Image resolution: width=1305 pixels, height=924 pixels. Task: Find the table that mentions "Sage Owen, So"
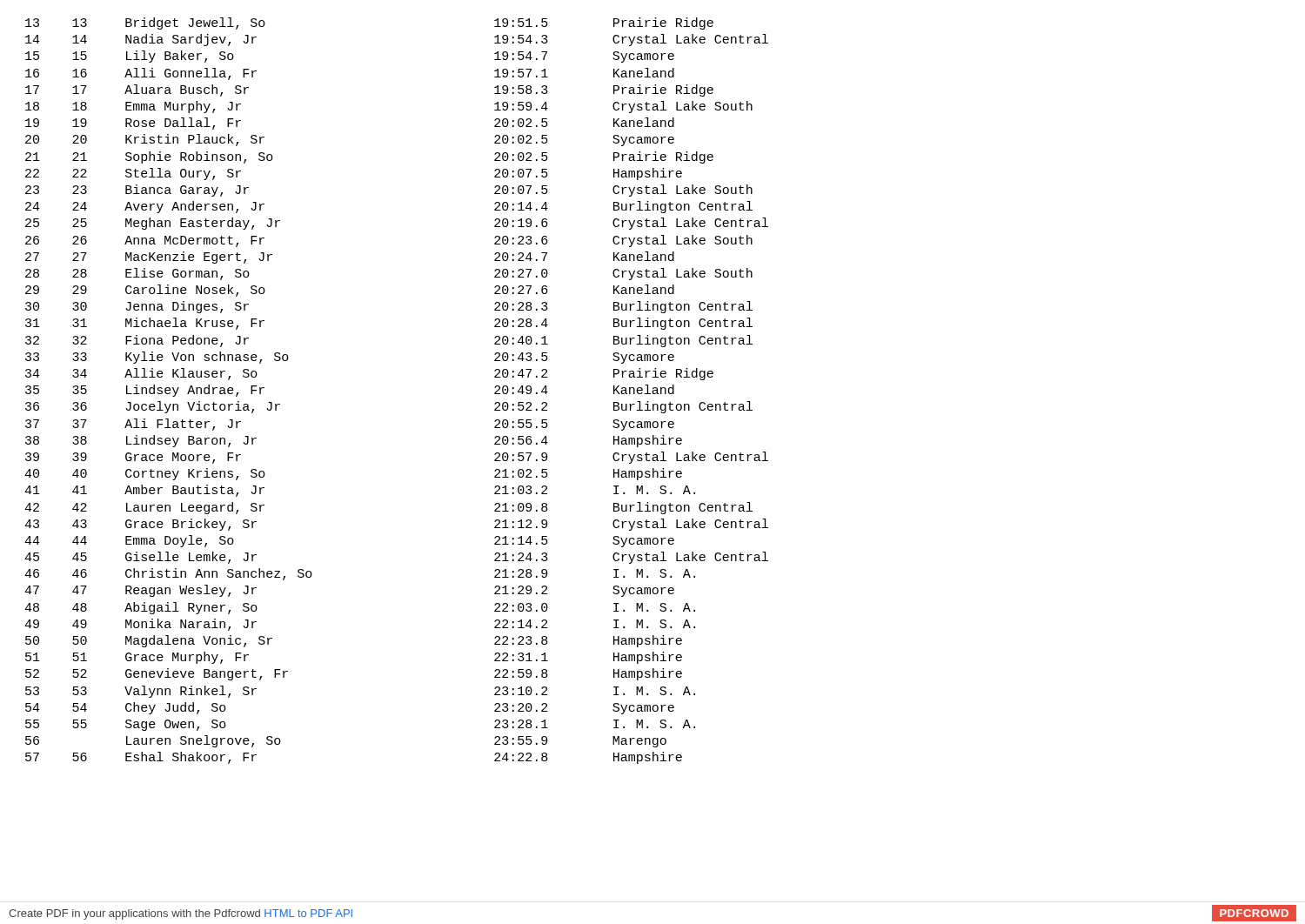pos(503,391)
